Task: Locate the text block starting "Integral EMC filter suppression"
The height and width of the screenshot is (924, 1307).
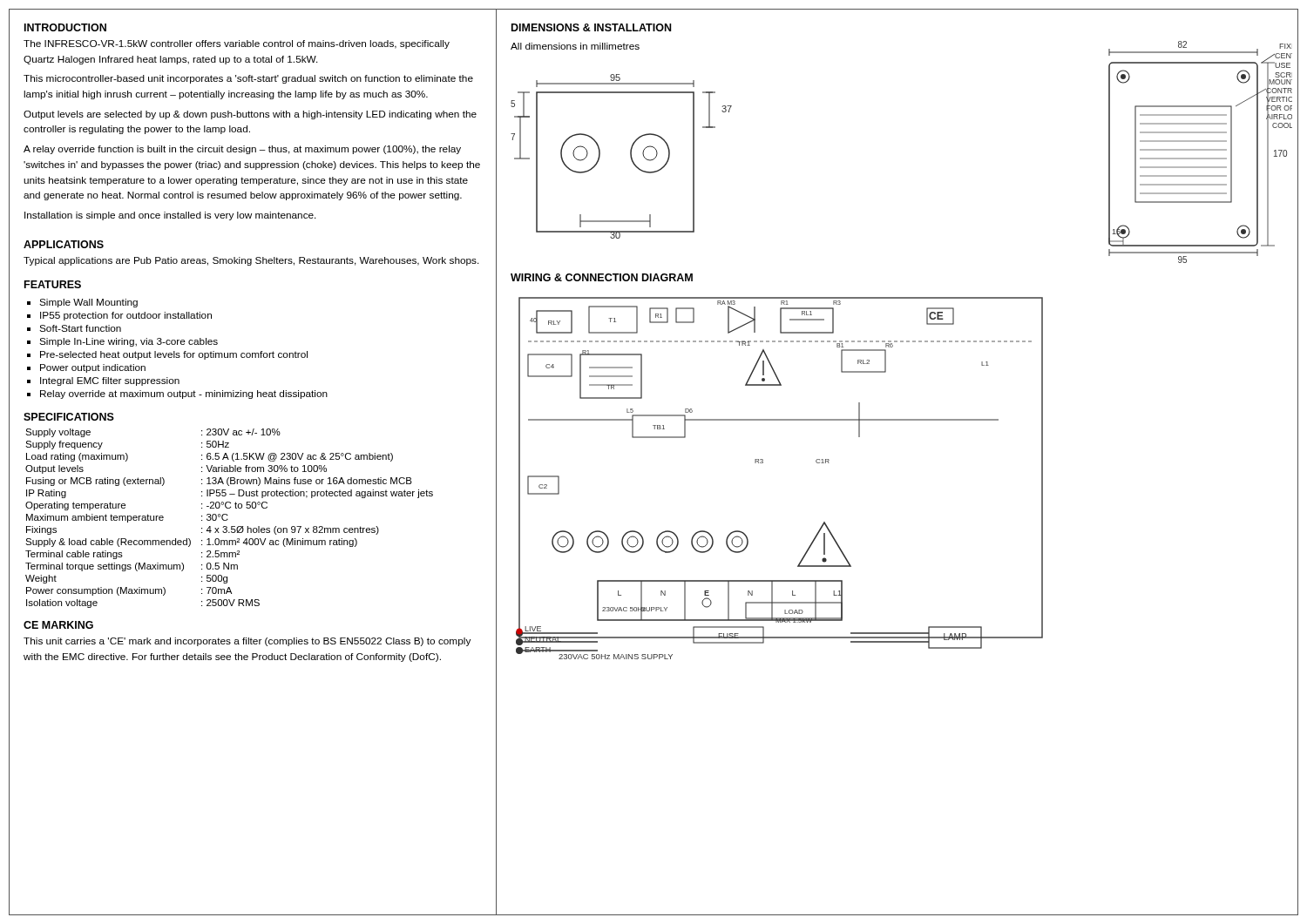Action: coord(109,381)
